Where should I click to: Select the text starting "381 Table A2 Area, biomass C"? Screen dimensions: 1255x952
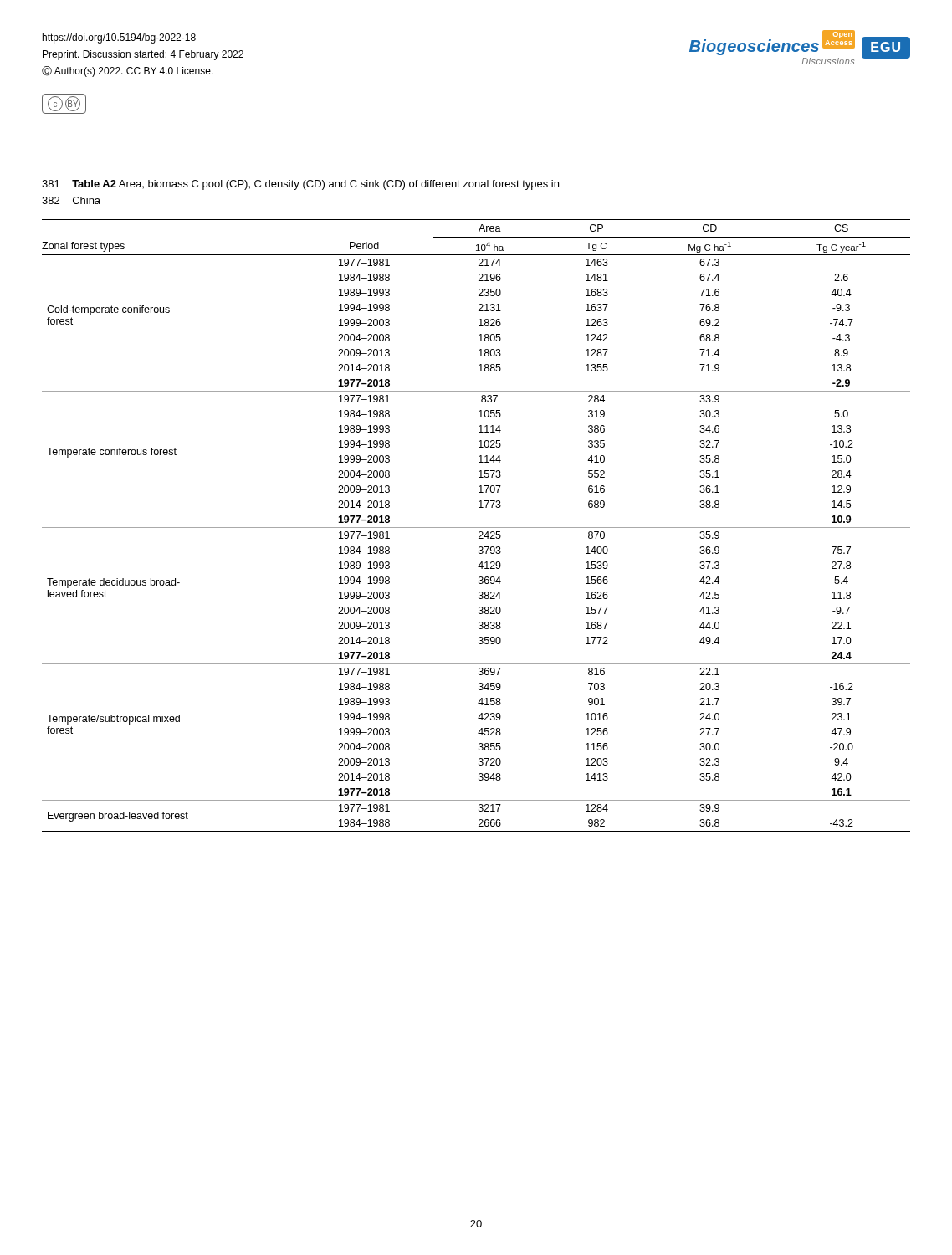click(x=301, y=192)
